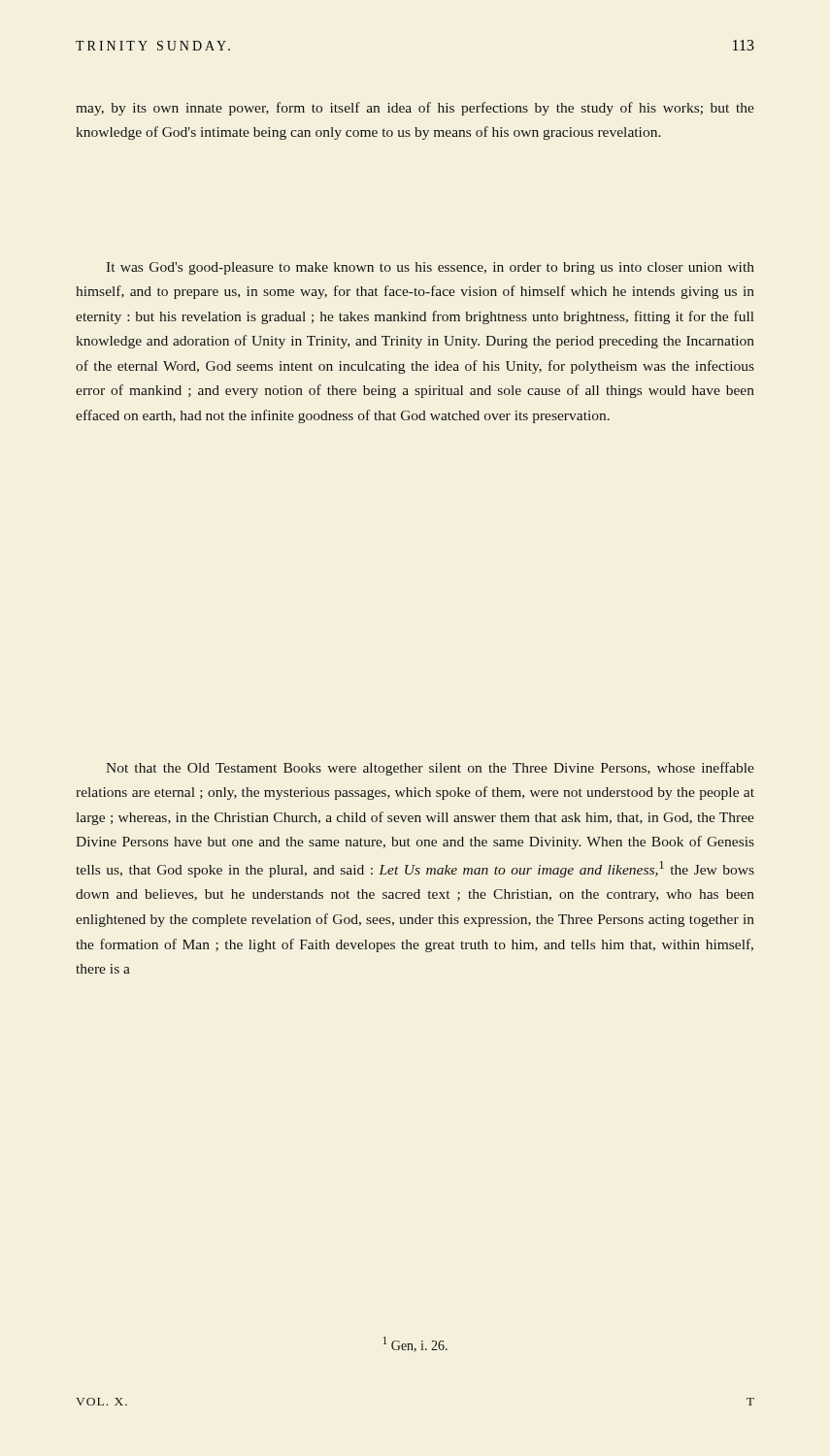Find the element starting "Not that the Old Testament Books were altogether"
Screen dimensions: 1456x830
click(415, 868)
